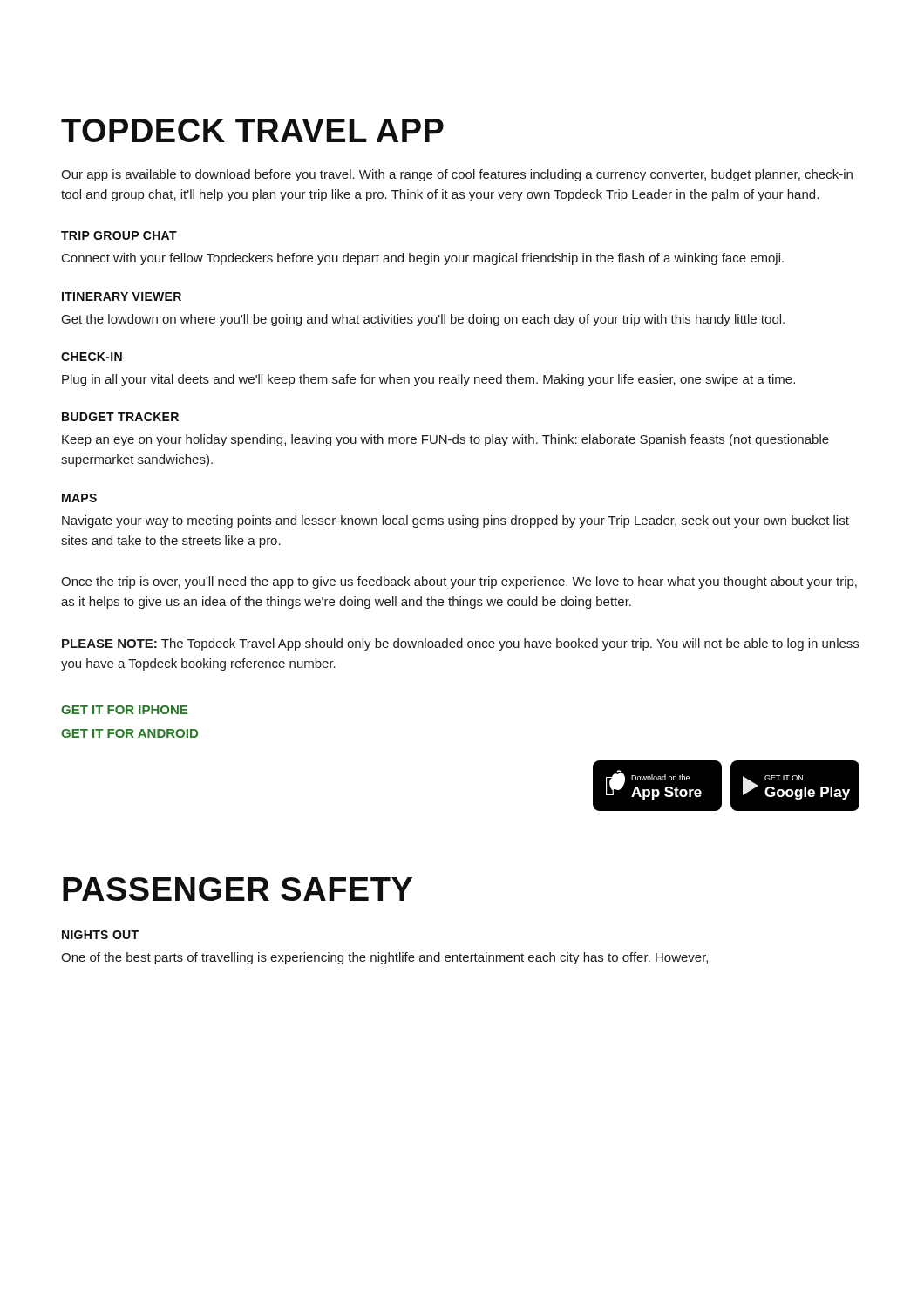Navigate to the region starting "Navigate your way"
Screen dimensions: 1308x924
pos(462,530)
